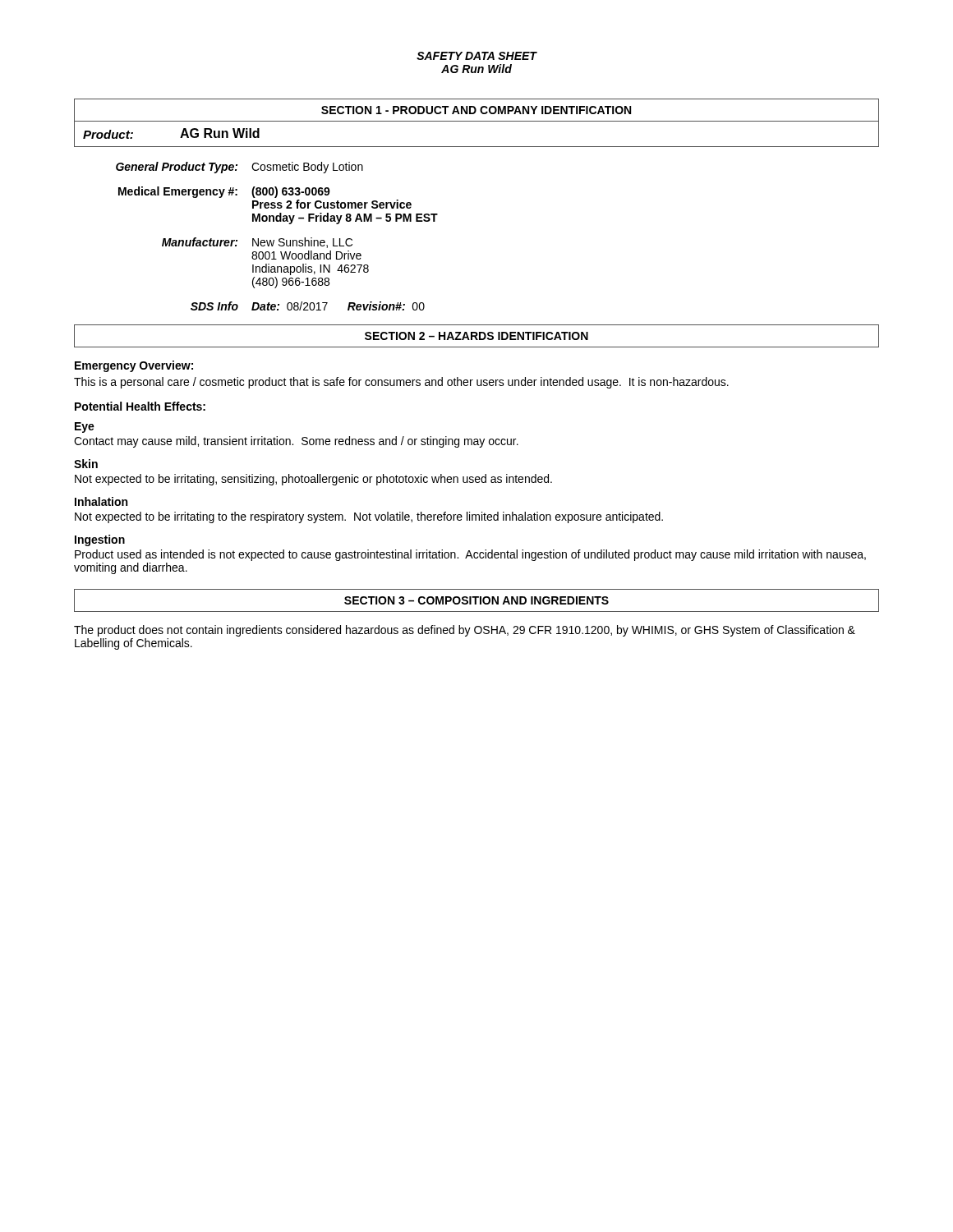953x1232 pixels.
Task: Locate the text block starting "SDS Info Date: 08/2017 Revision#:"
Action: point(308,306)
